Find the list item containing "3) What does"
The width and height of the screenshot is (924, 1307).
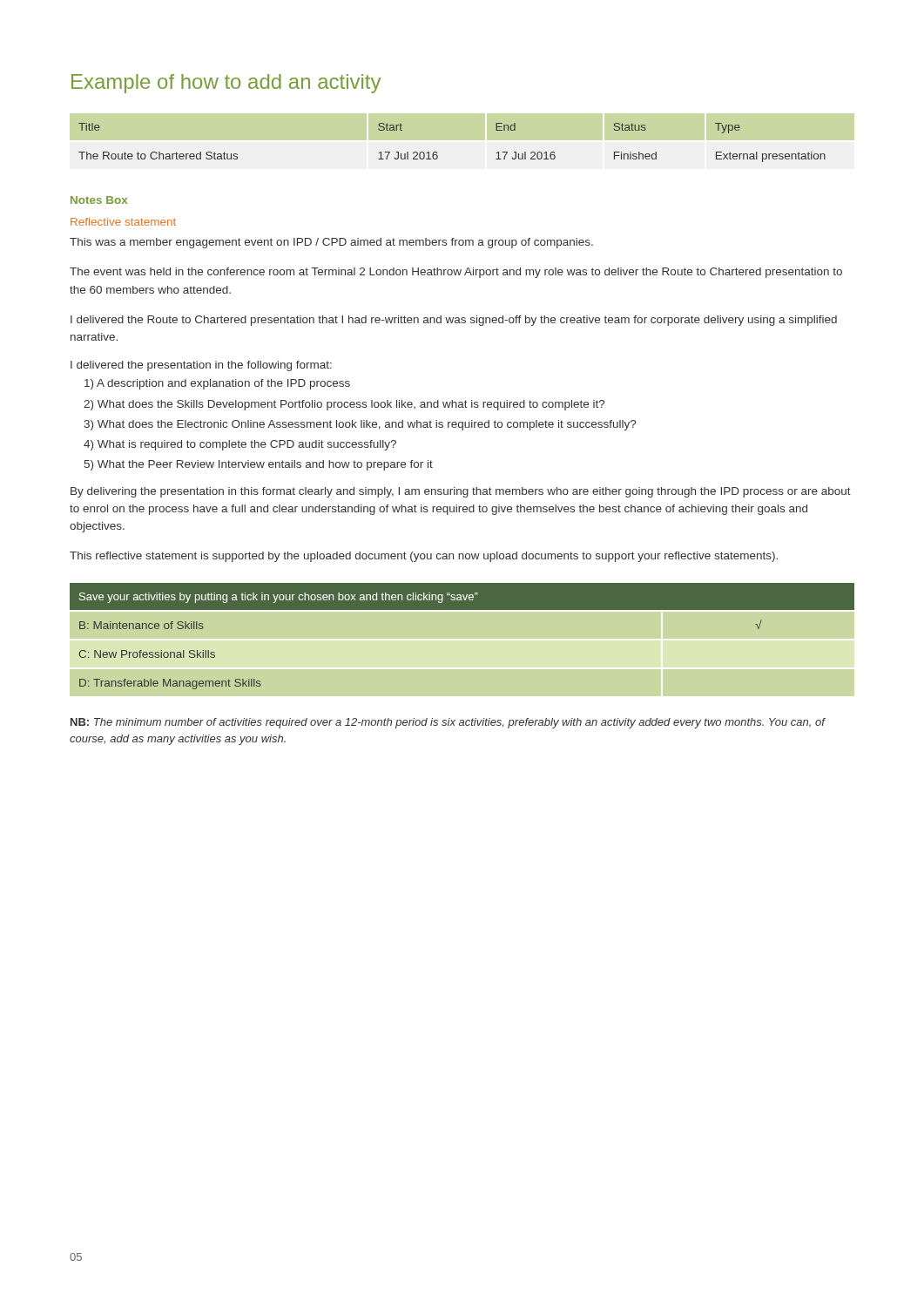pos(469,424)
